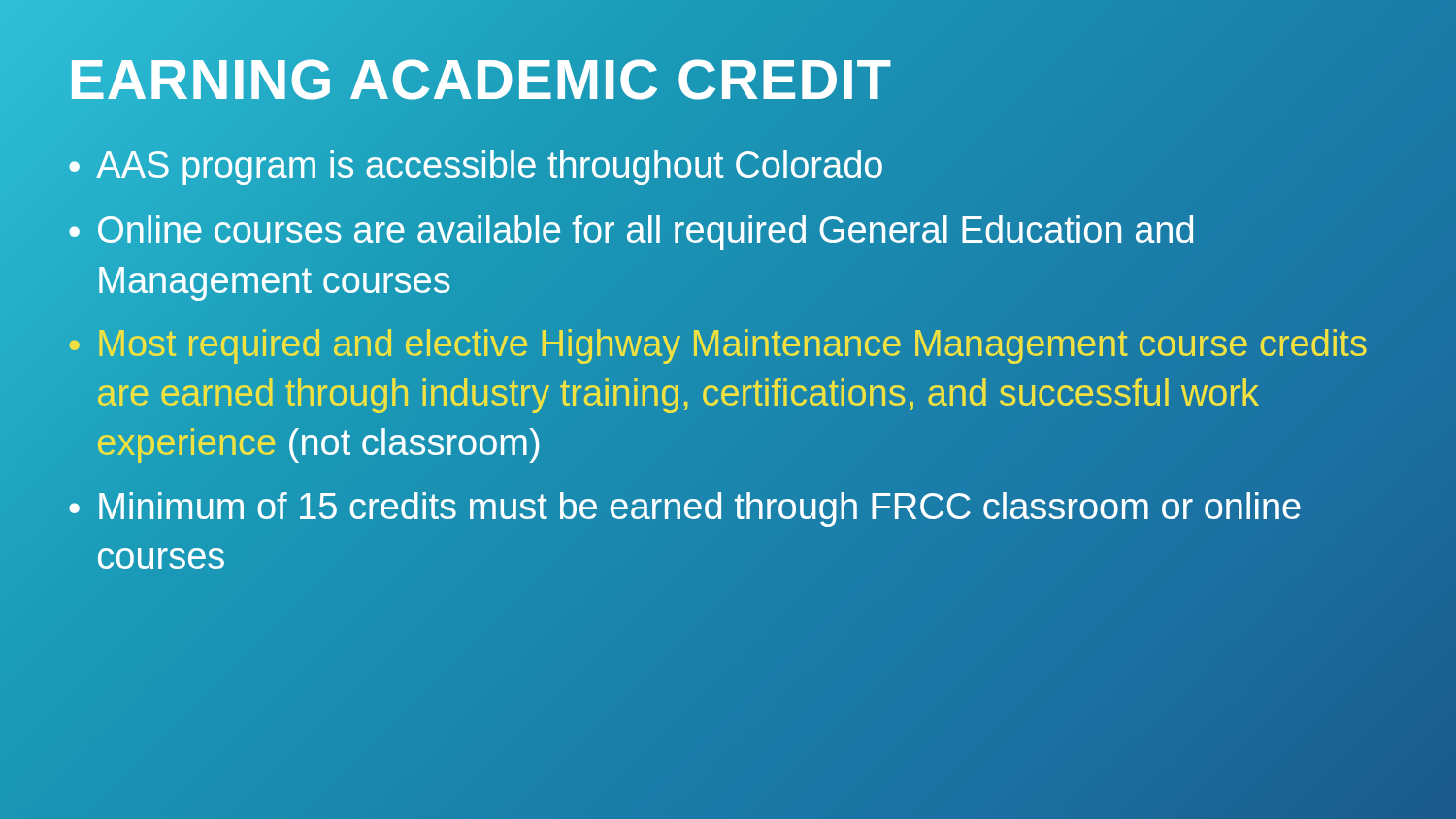Select the text block starting "• AAS program is accessible throughout Colorado"
Screen dimensions: 819x1456
point(728,167)
